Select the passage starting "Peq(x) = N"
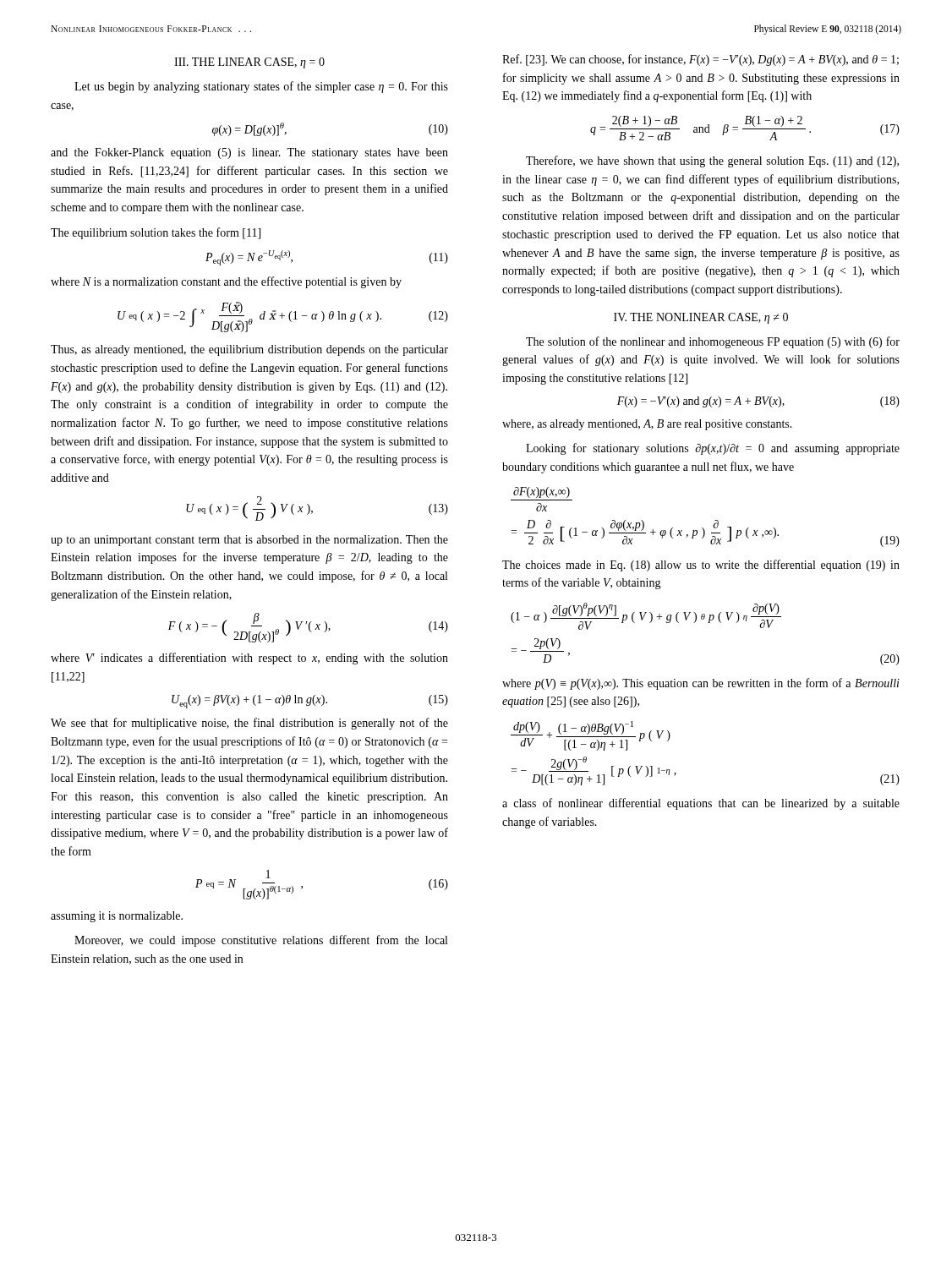The image size is (952, 1268). pos(252,257)
